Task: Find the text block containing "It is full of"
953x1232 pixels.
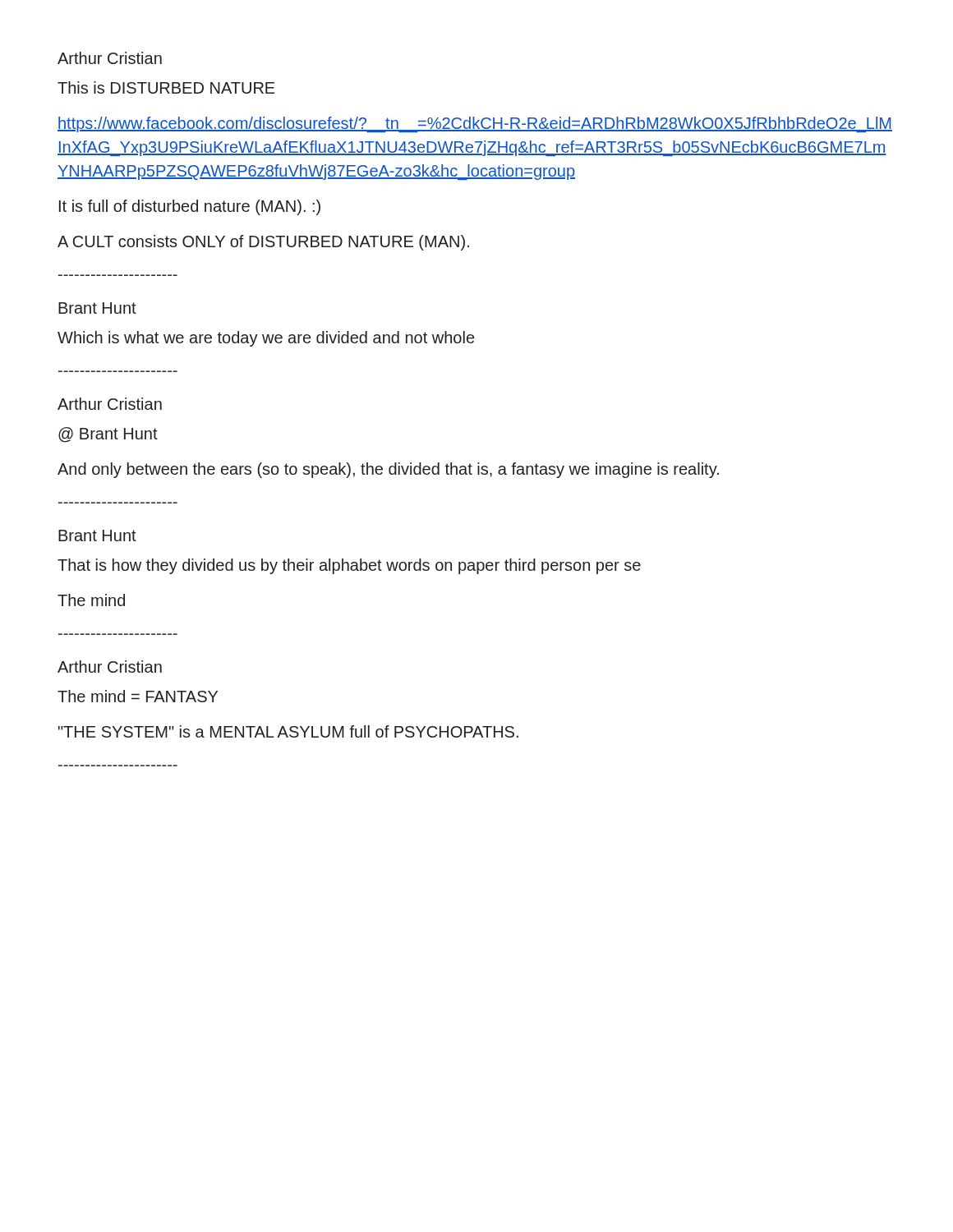Action: [189, 206]
